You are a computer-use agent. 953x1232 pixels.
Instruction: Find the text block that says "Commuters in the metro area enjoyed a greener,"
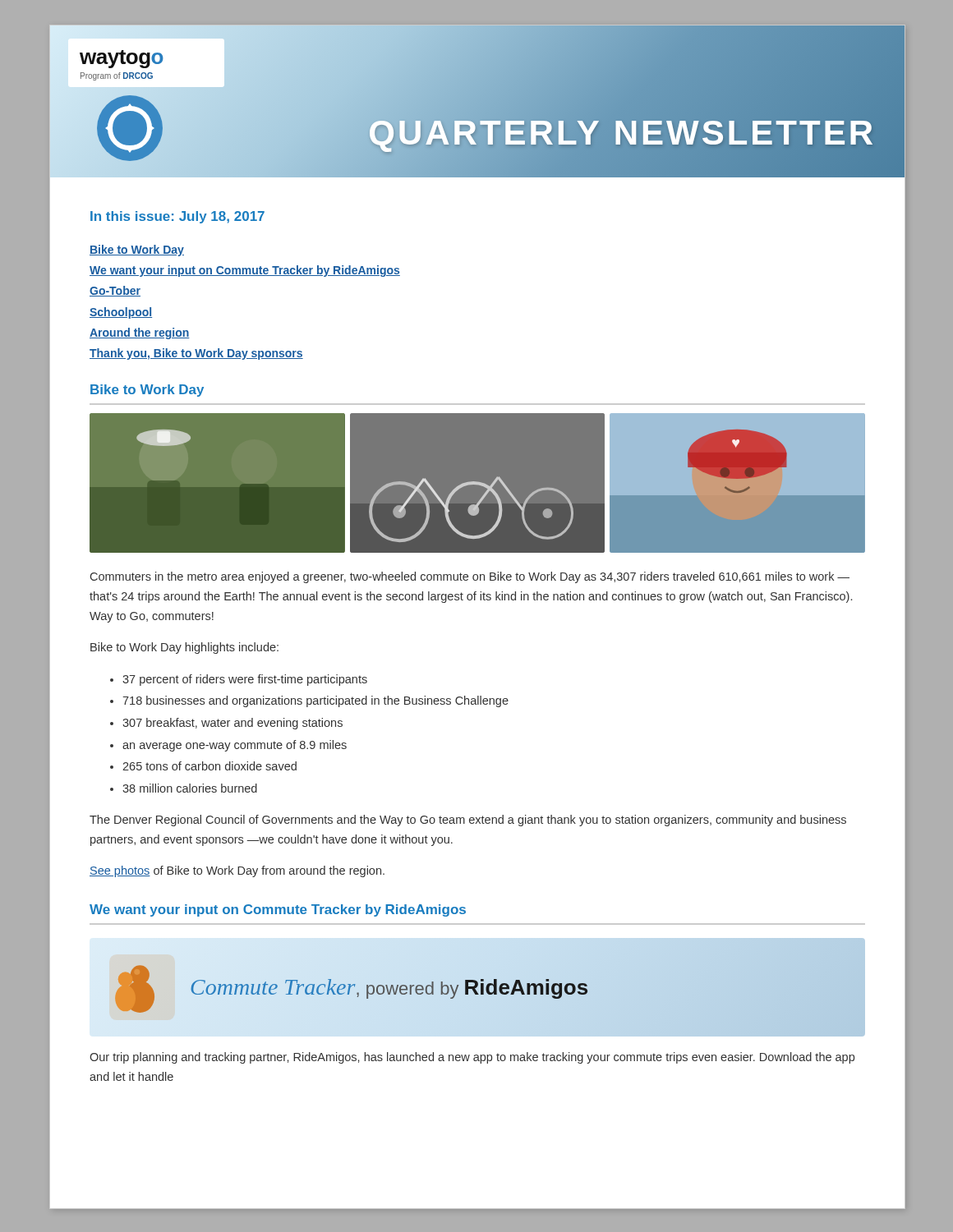tap(471, 596)
